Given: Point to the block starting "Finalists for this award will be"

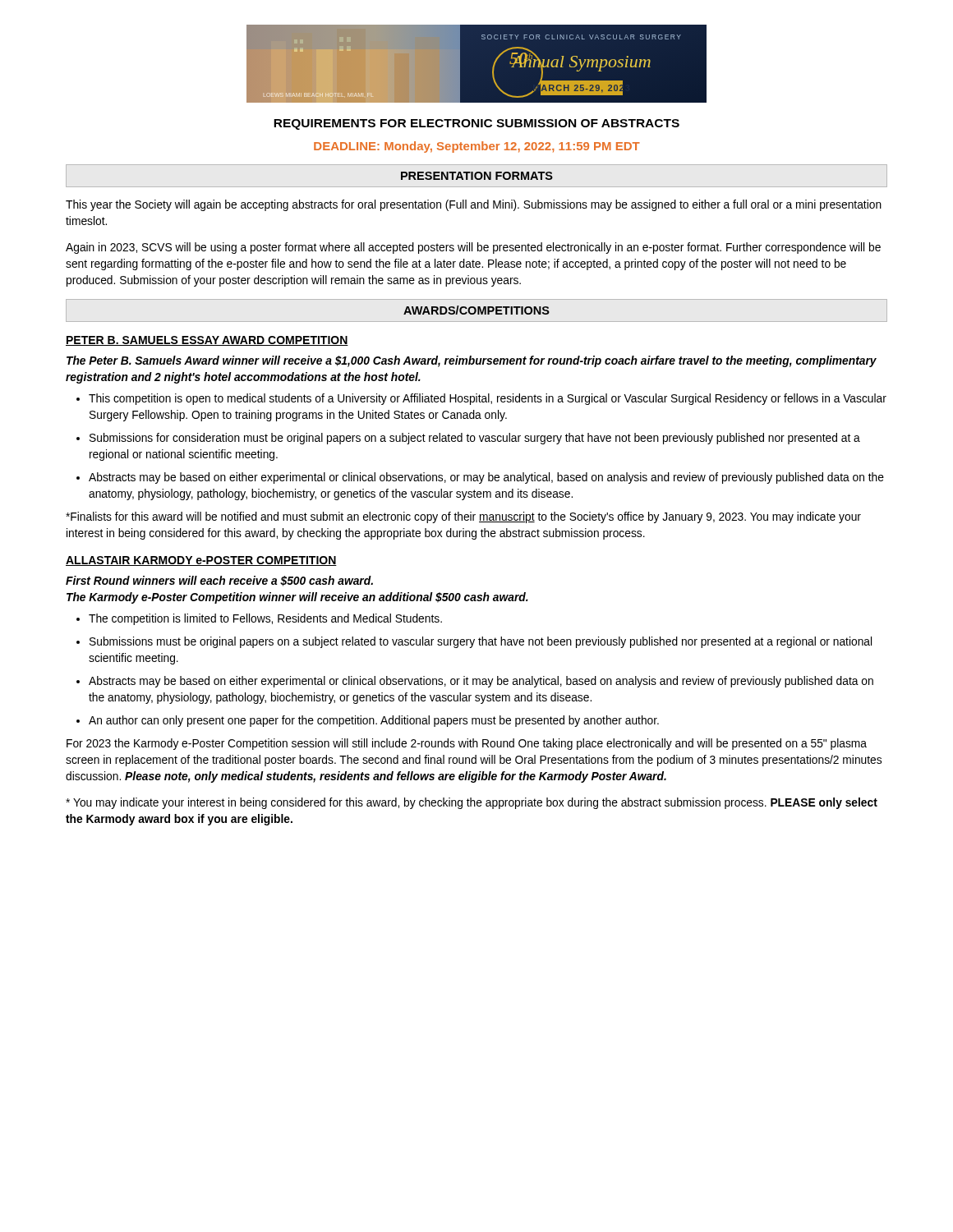Looking at the screenshot, I should [x=463, y=525].
